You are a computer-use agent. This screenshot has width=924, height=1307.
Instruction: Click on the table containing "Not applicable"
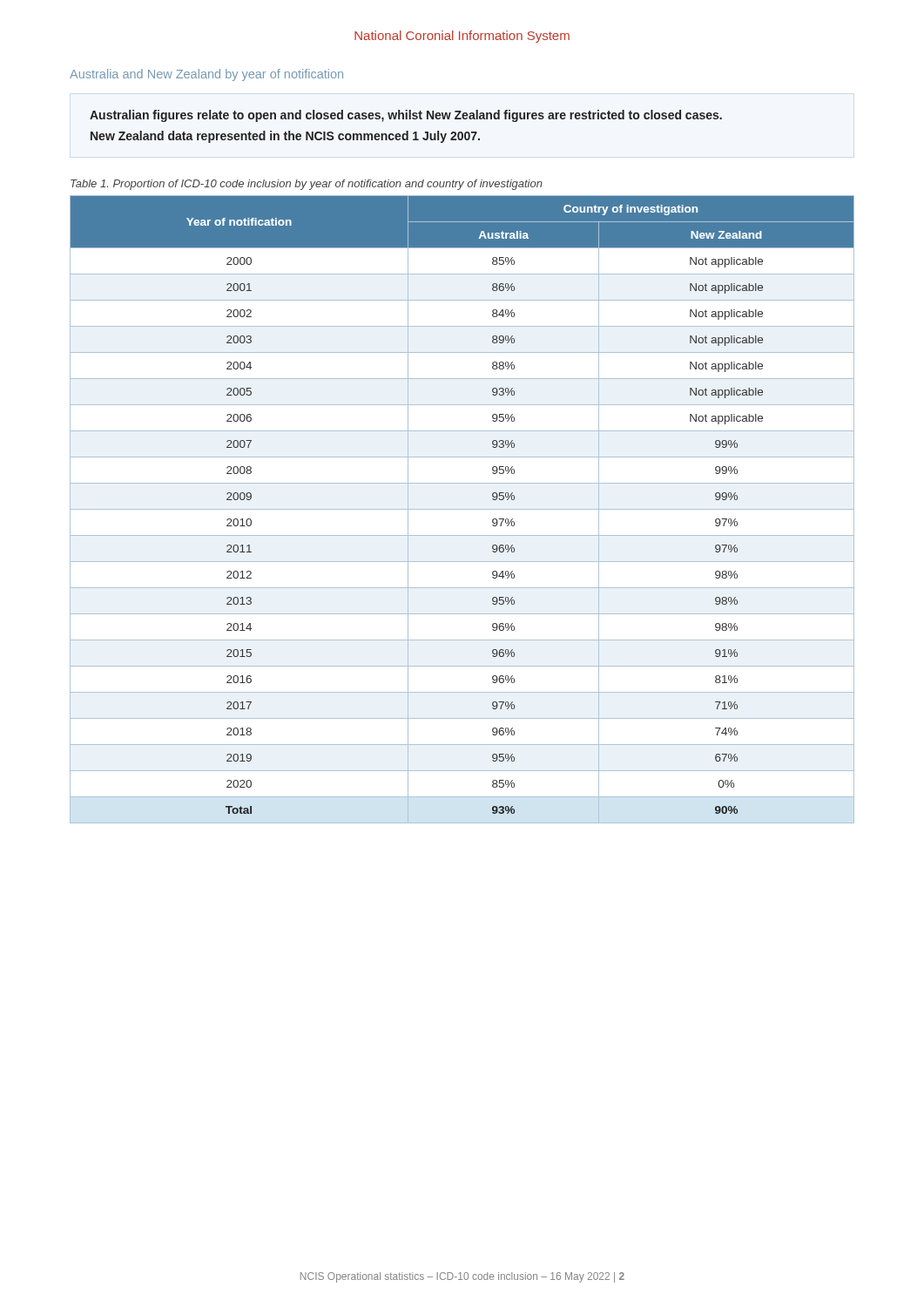point(462,509)
